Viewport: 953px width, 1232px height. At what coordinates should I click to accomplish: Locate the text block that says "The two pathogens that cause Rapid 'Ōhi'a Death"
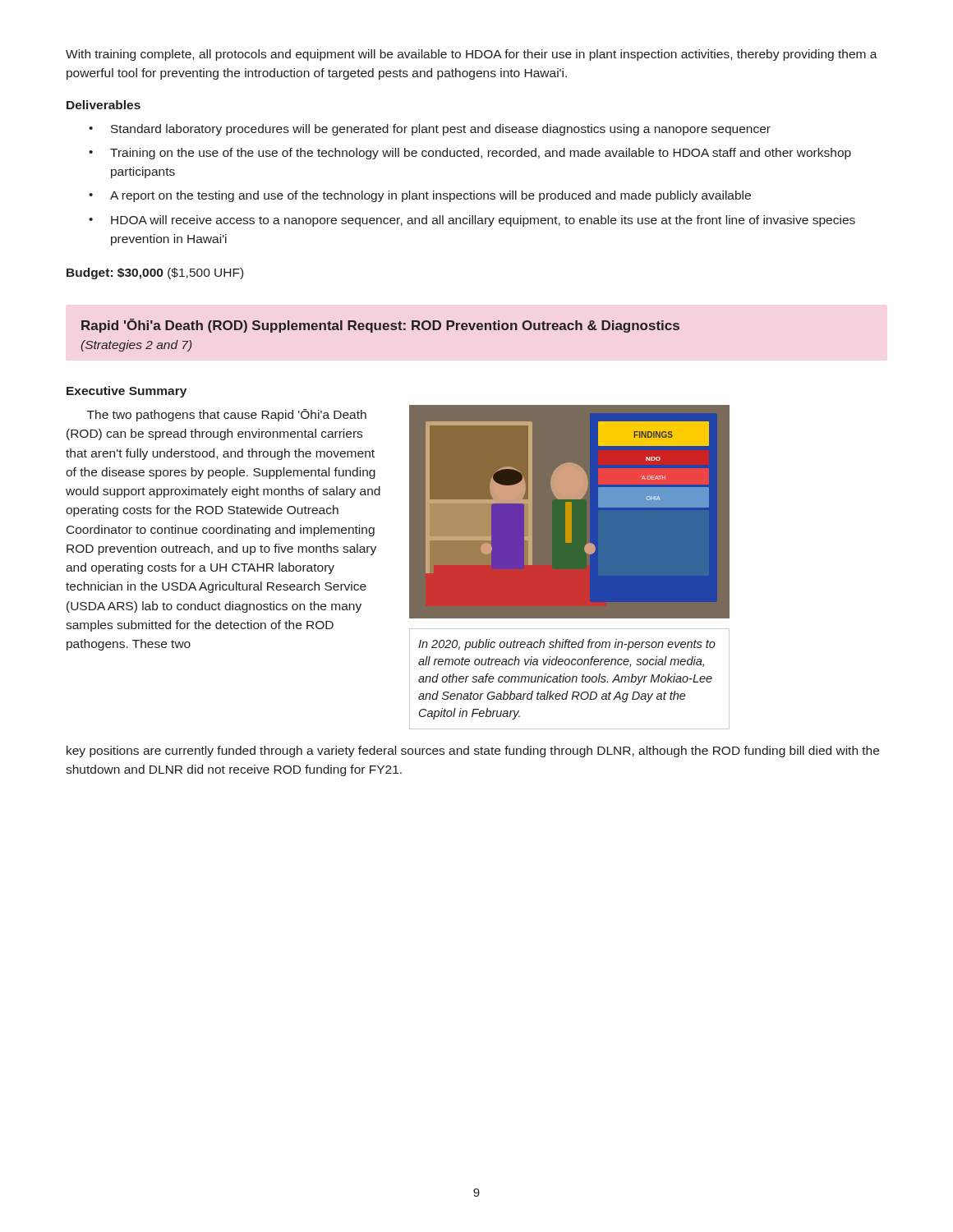pos(223,529)
